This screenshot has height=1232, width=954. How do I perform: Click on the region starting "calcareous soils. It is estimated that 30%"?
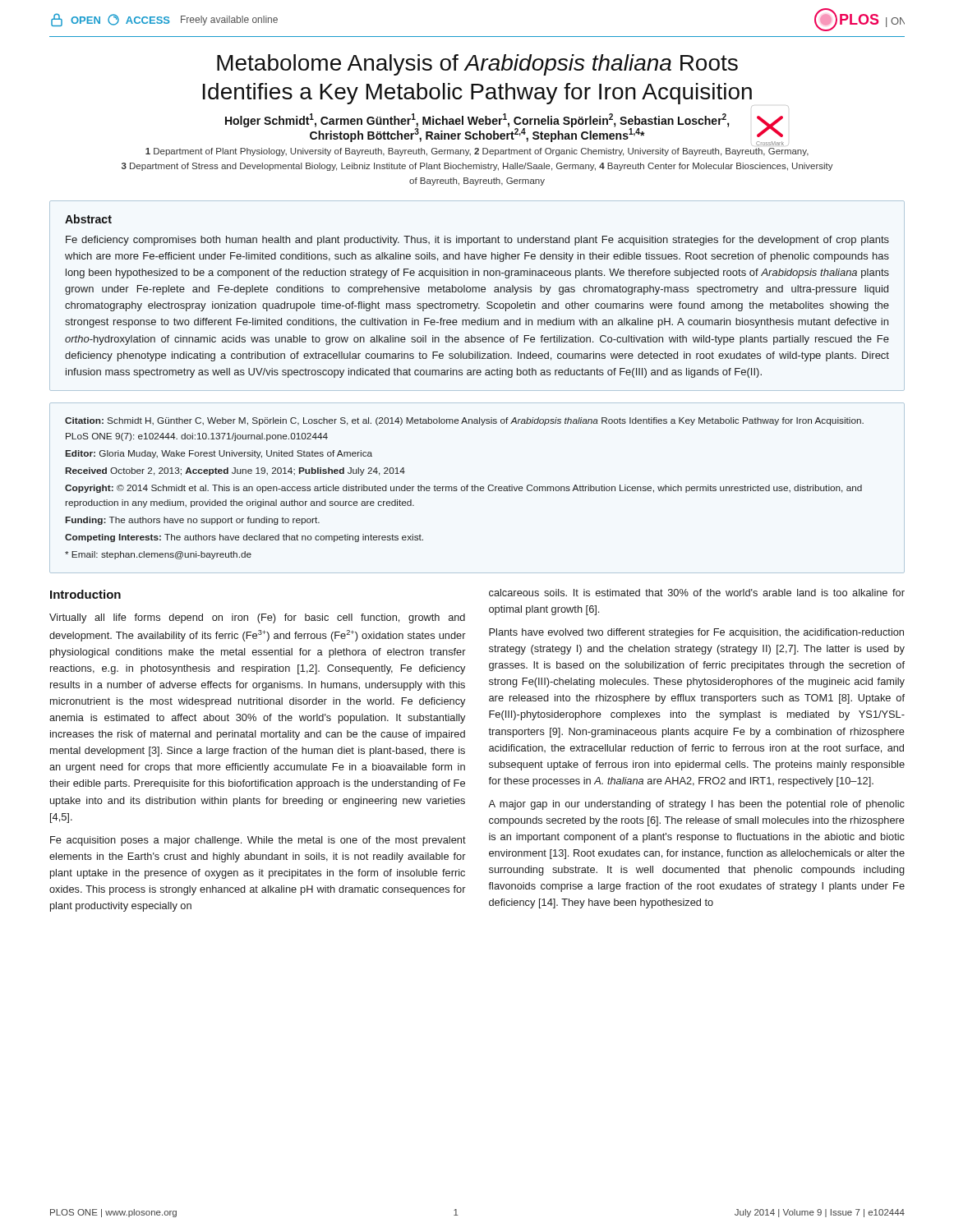point(697,748)
